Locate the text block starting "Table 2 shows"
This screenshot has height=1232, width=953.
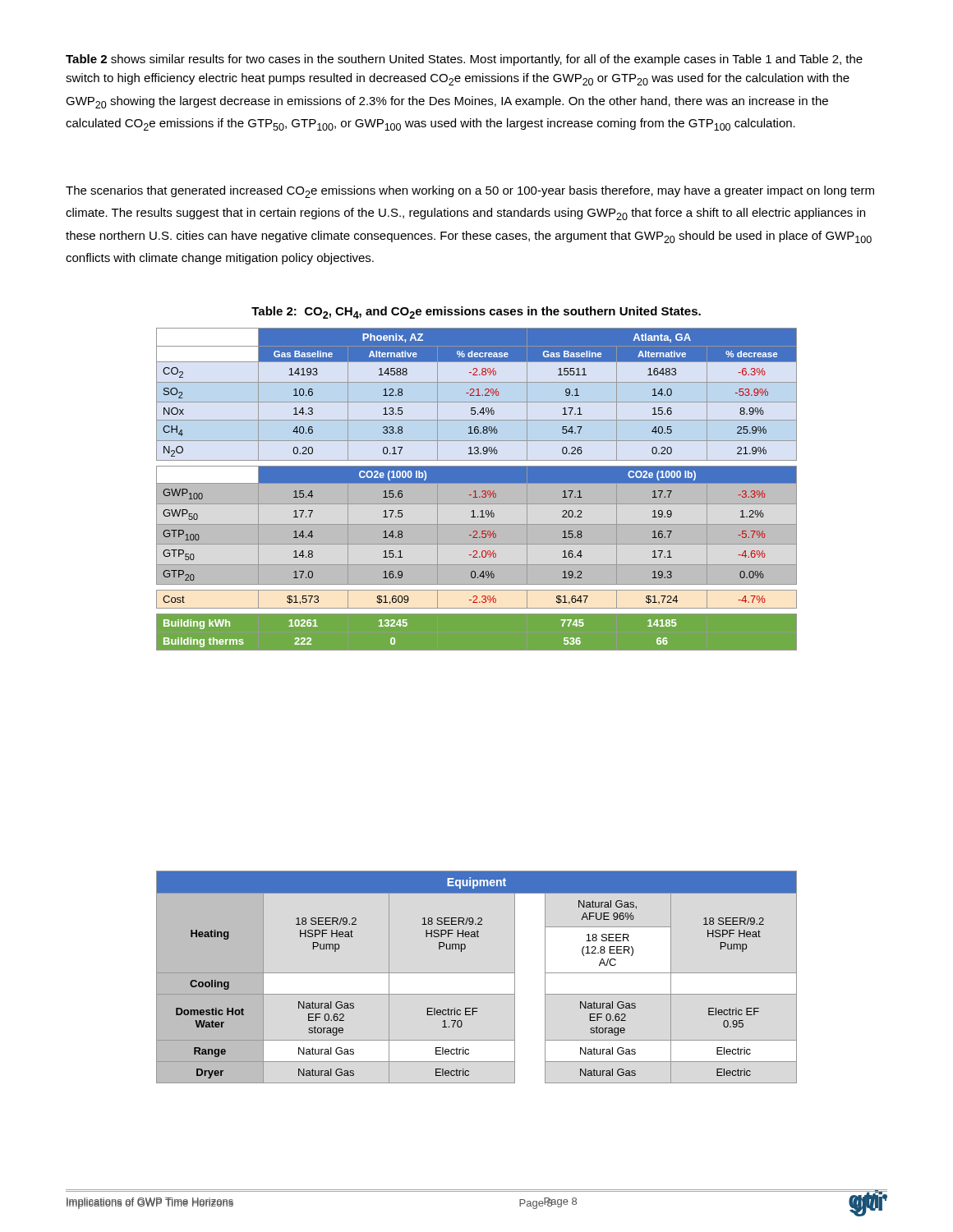464,92
